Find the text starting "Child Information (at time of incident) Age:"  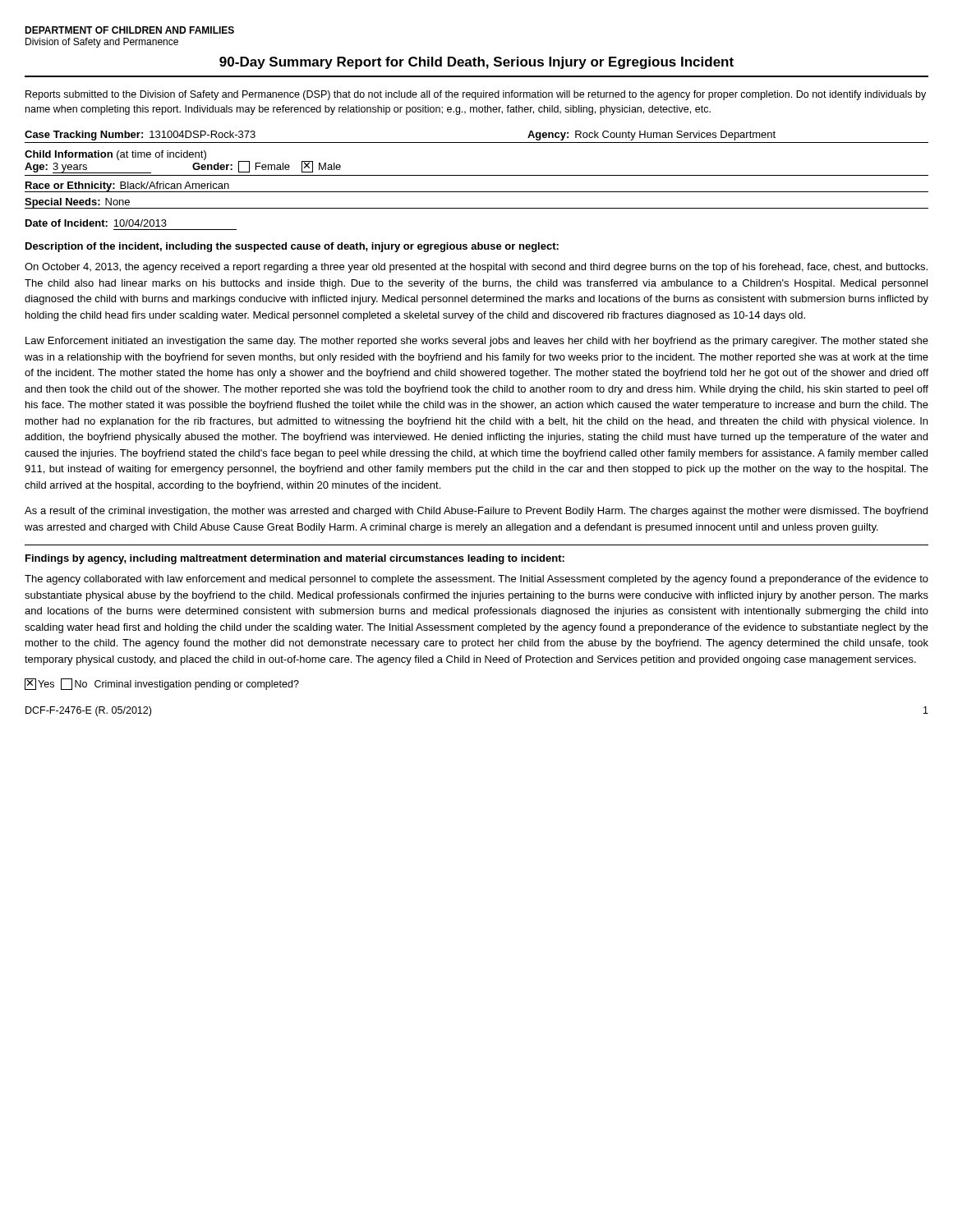coord(476,178)
